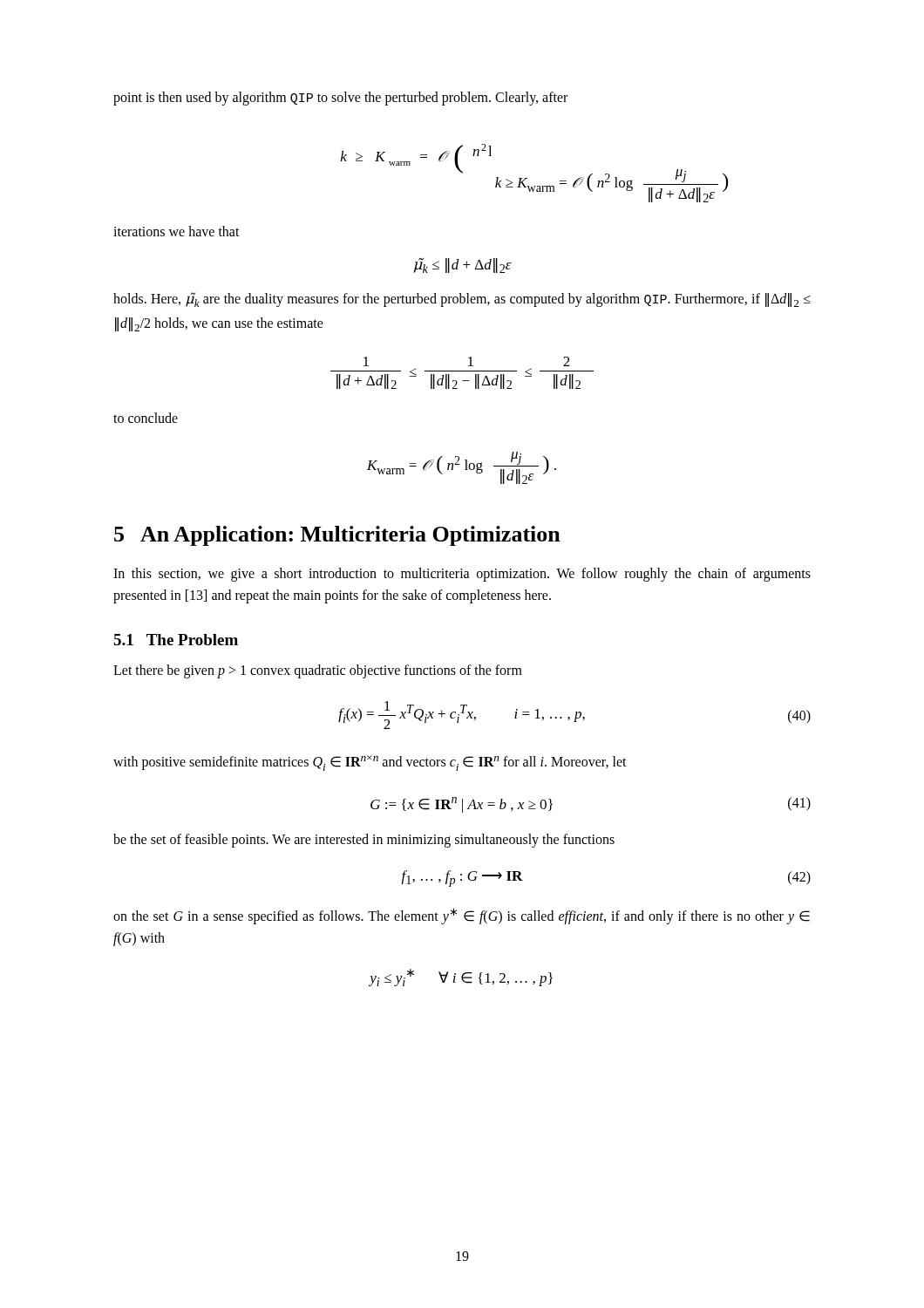Image resolution: width=924 pixels, height=1308 pixels.
Task: Find the passage starting "point is then used"
Action: [x=341, y=98]
